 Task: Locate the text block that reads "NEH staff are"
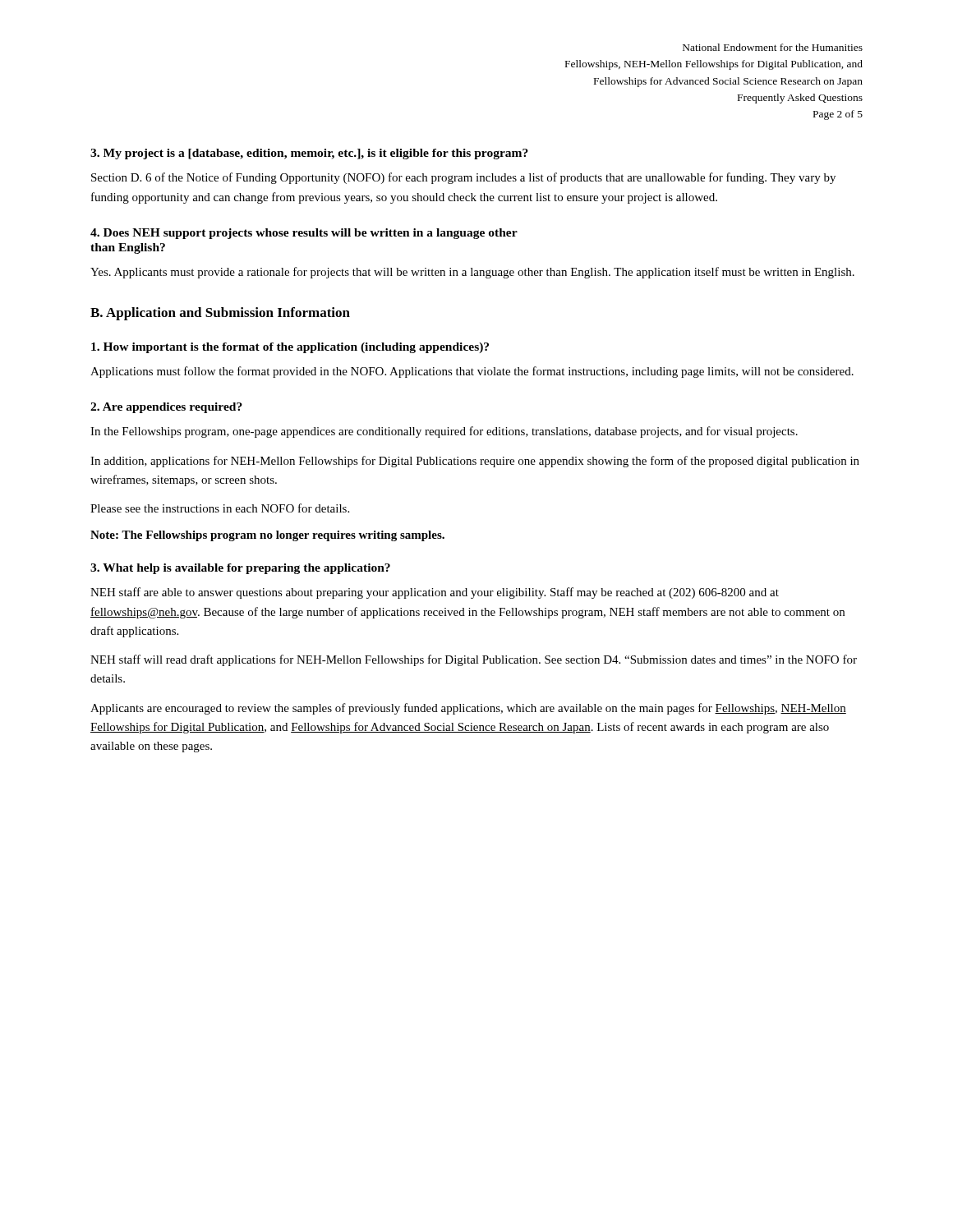[x=468, y=612]
